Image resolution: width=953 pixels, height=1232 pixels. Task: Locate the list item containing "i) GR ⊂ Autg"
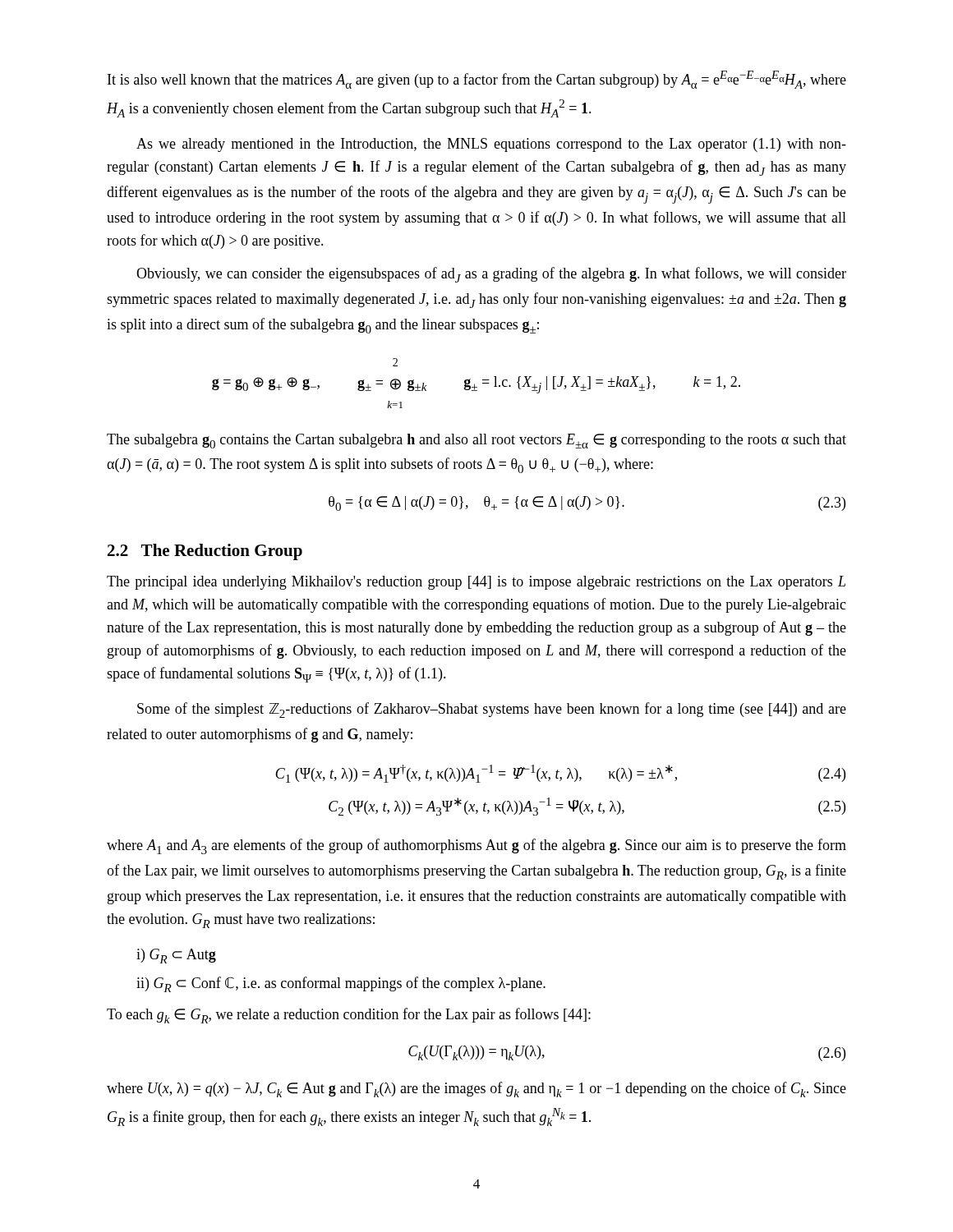176,956
